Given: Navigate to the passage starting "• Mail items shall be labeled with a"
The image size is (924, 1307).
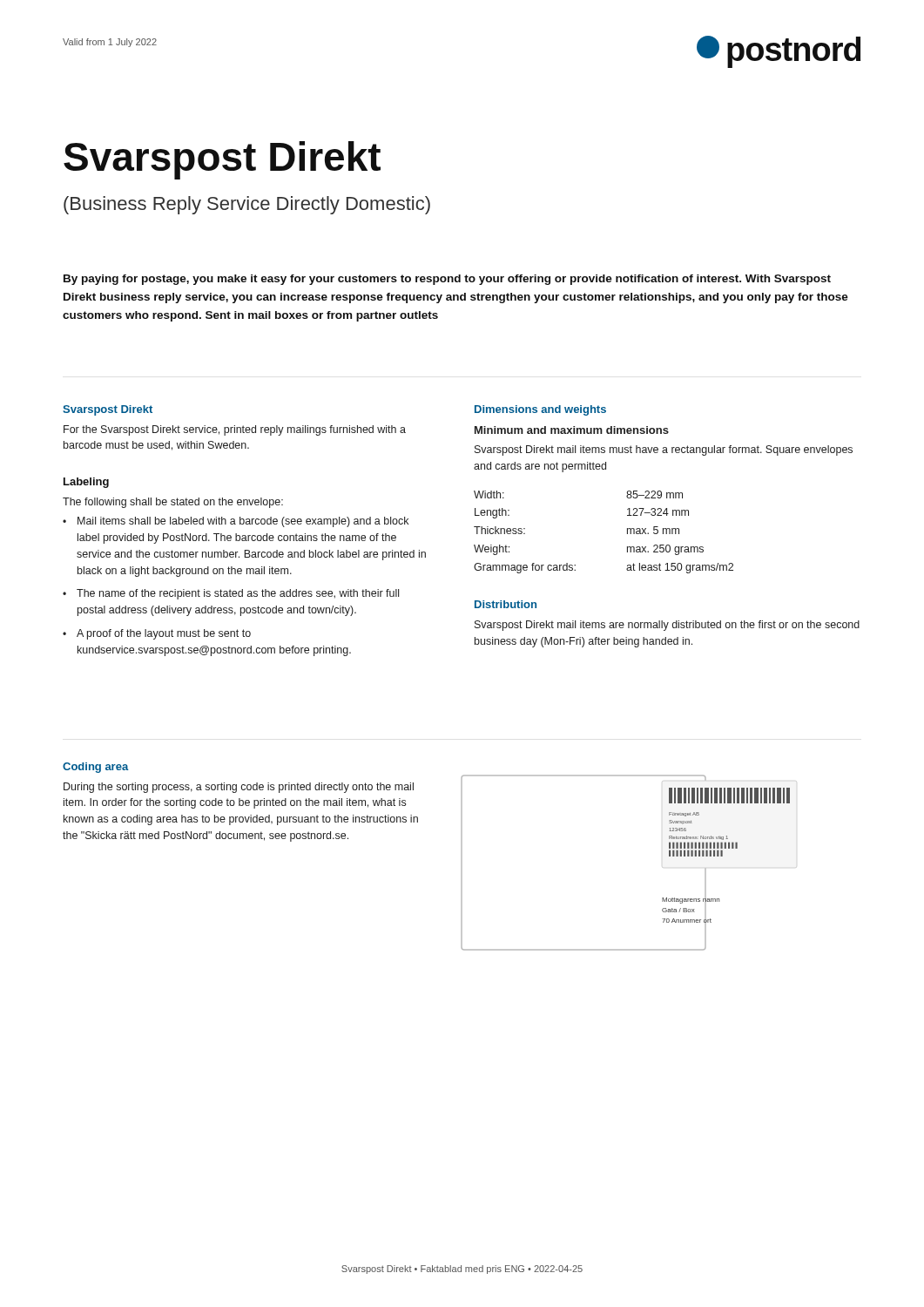Looking at the screenshot, I should [x=246, y=546].
